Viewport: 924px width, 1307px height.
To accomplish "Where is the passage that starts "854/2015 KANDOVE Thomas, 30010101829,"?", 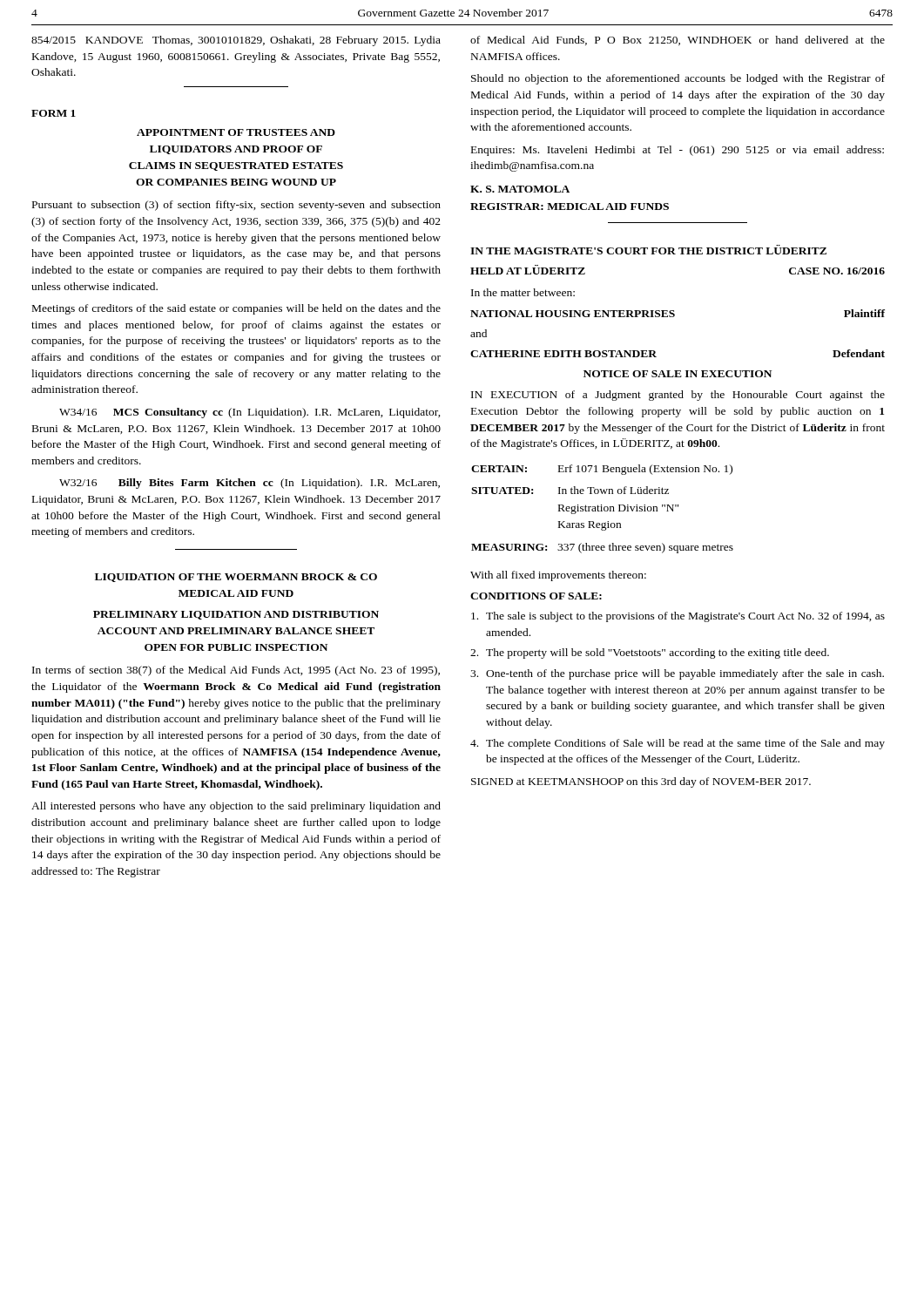I will [x=236, y=56].
